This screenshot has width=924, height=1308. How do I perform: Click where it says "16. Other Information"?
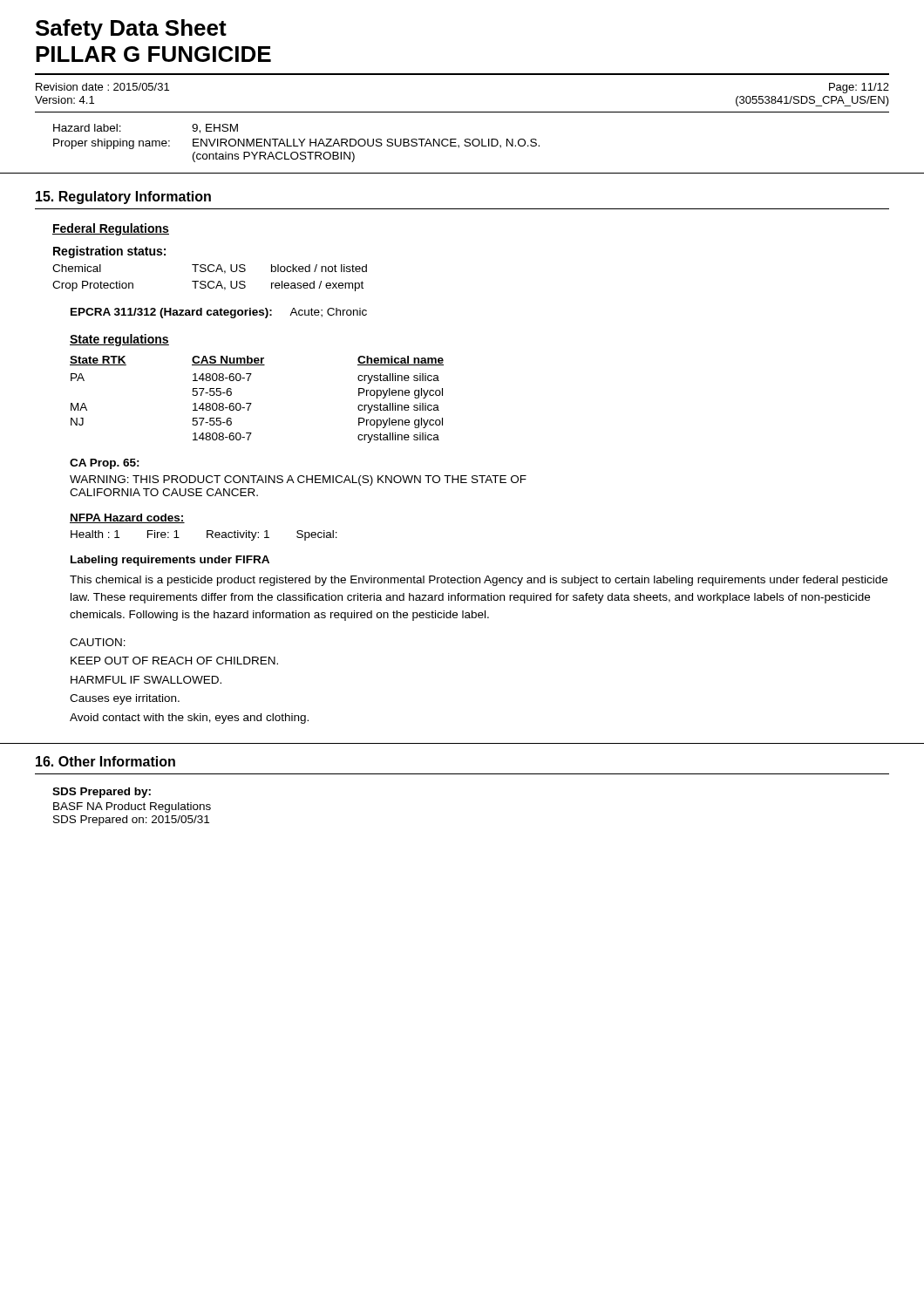pos(462,764)
